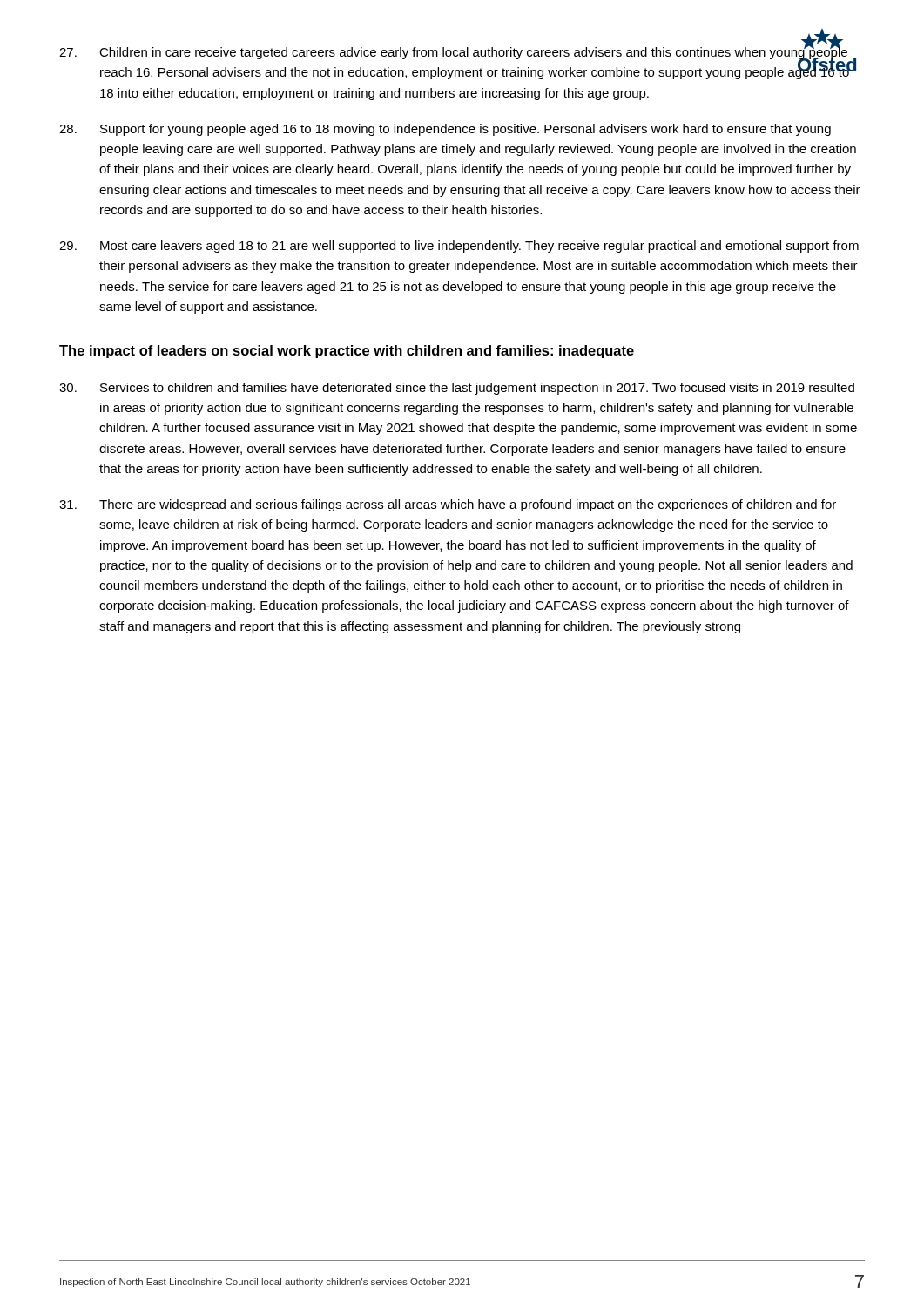The width and height of the screenshot is (924, 1307).
Task: Select the logo
Action: point(833,57)
